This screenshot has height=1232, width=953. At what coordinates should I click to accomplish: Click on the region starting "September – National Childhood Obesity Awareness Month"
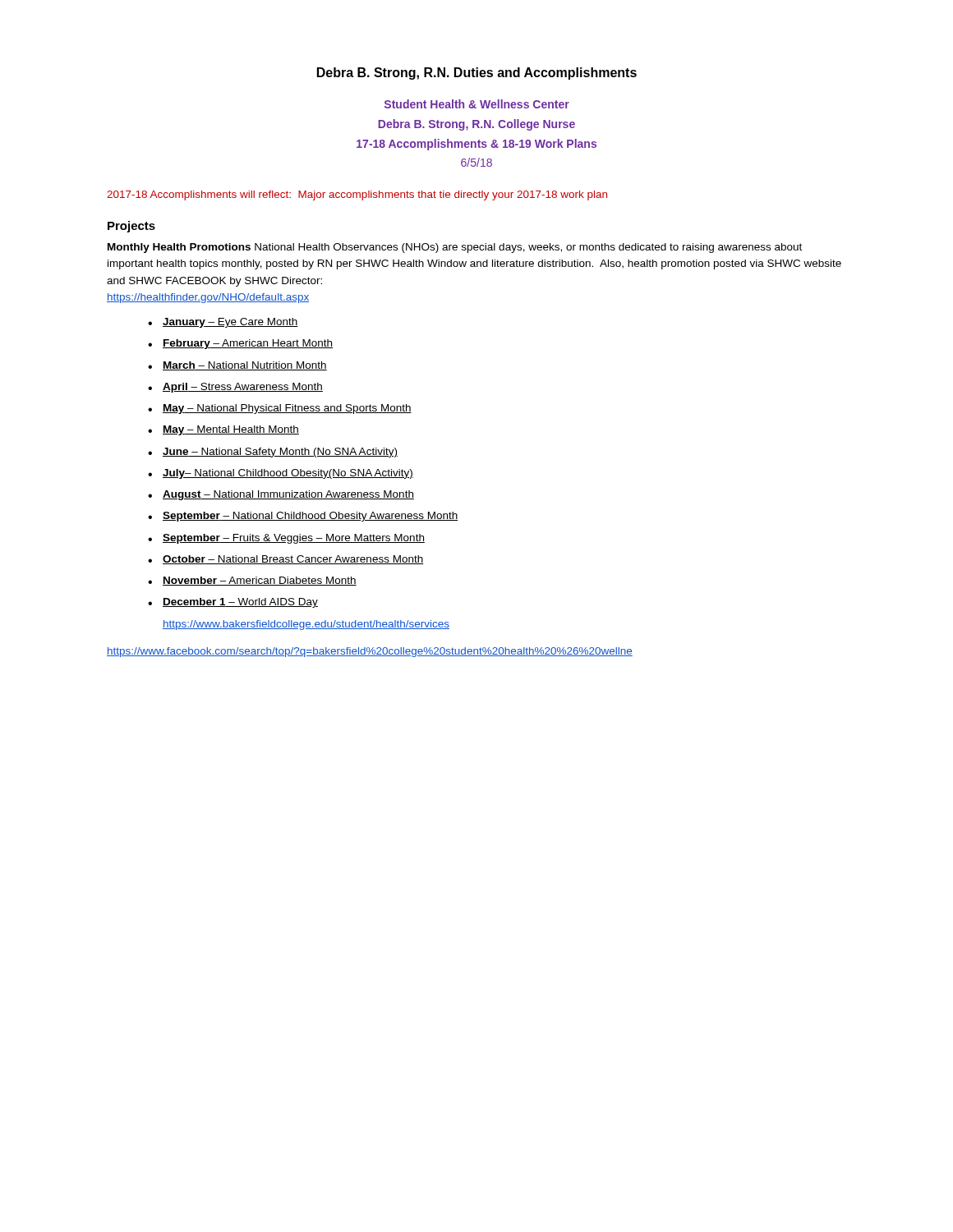pyautogui.click(x=303, y=517)
